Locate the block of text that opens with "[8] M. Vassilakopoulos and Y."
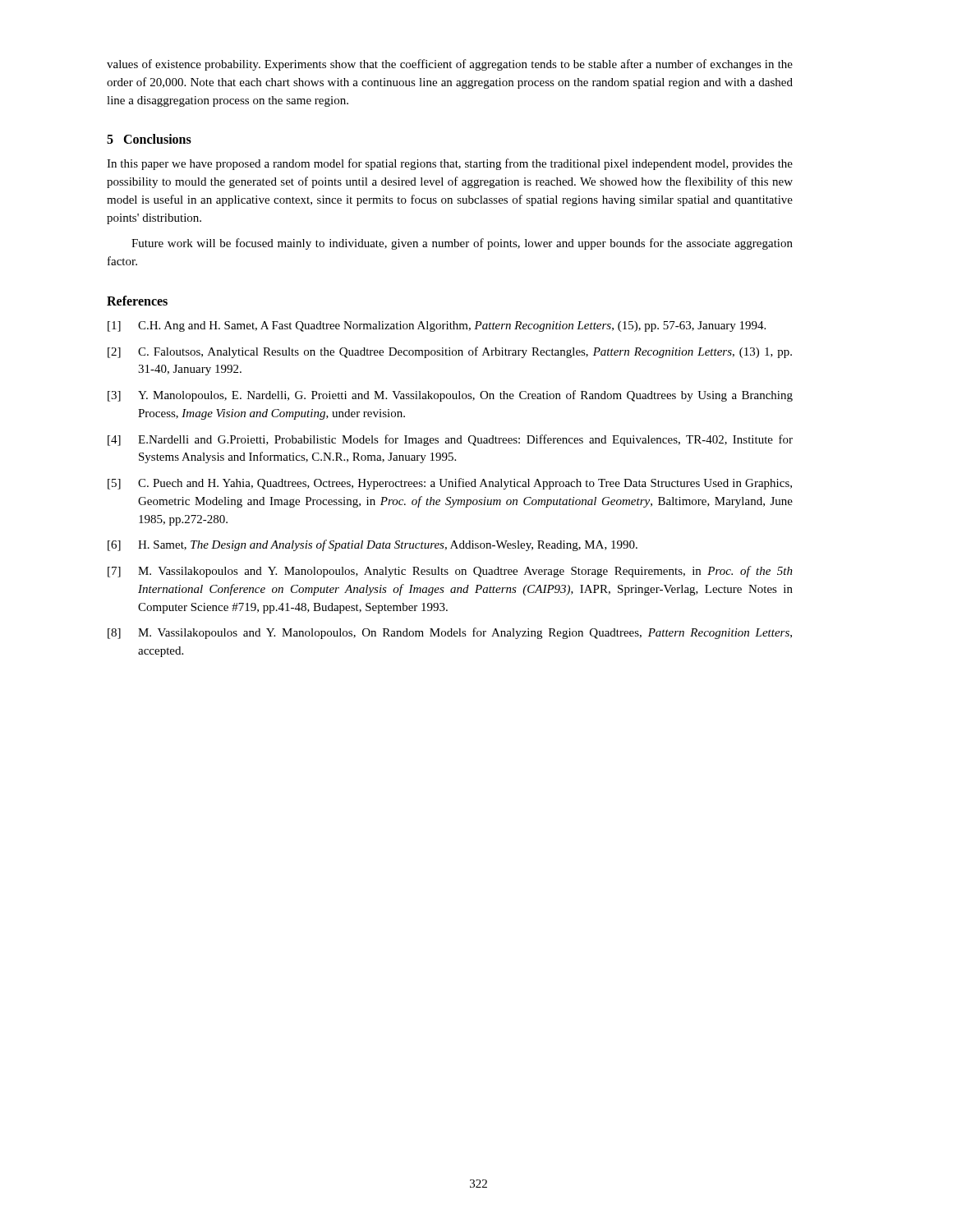 coord(450,642)
